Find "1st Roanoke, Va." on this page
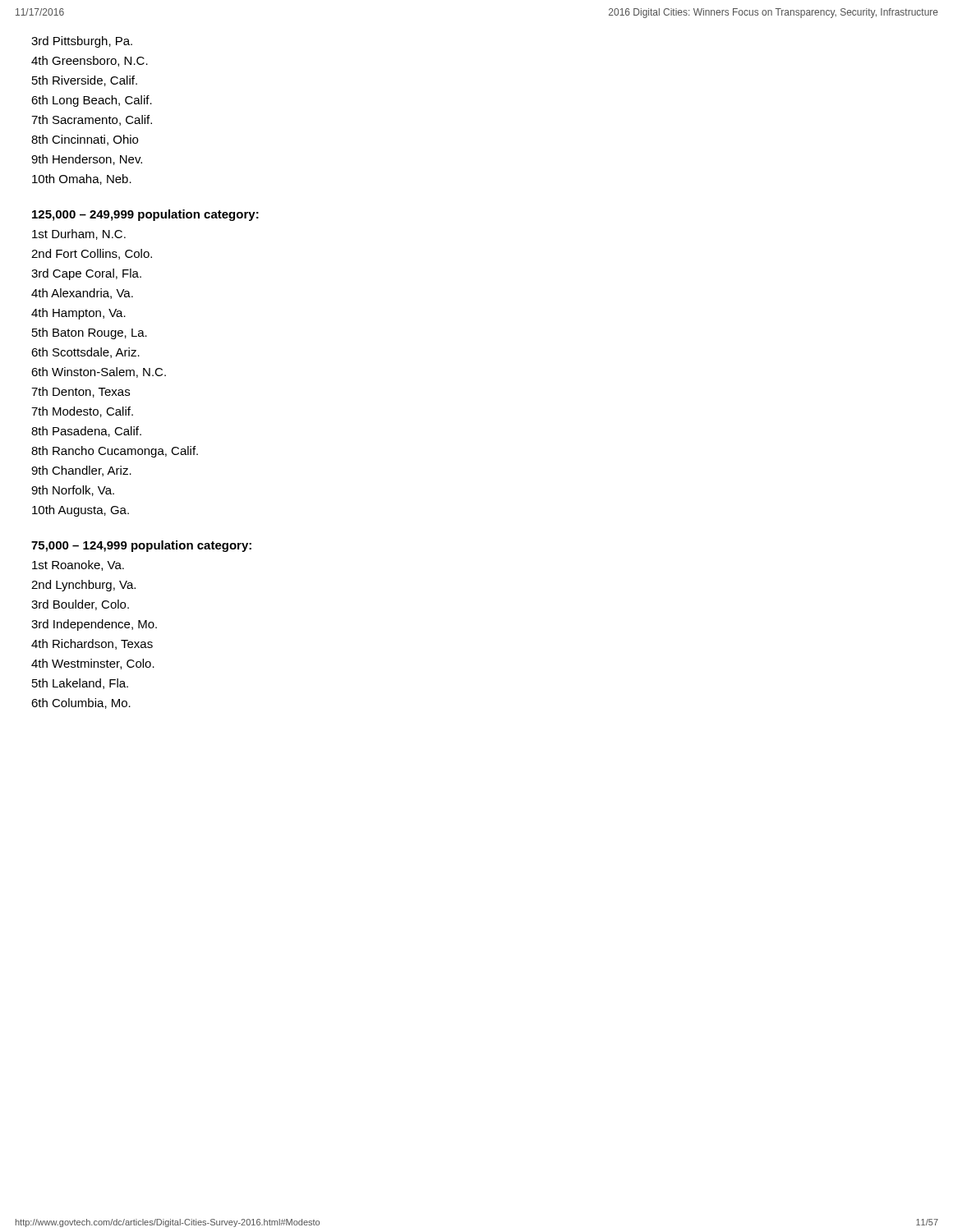953x1232 pixels. click(78, 565)
